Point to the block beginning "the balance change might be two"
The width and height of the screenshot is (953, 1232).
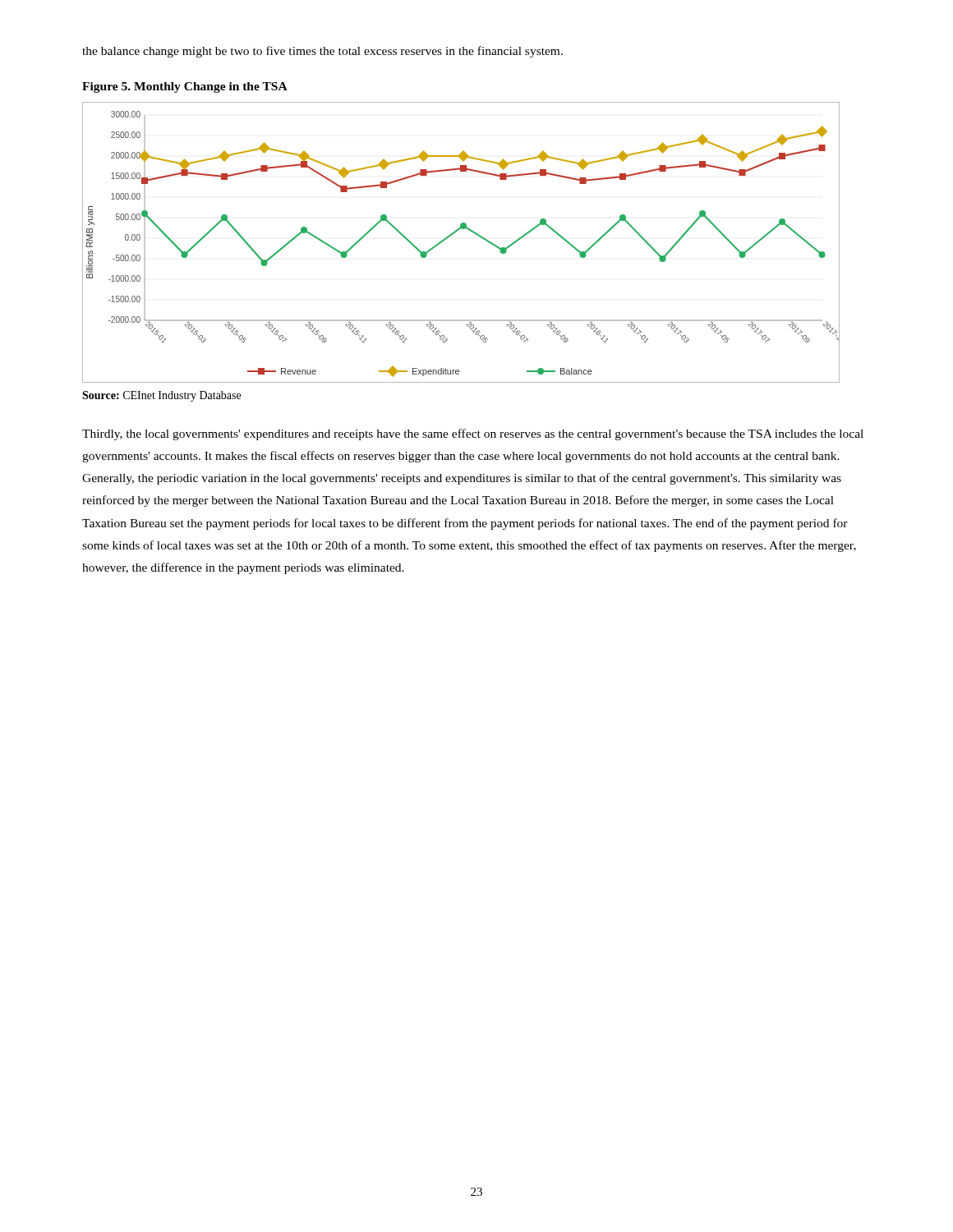tap(323, 51)
